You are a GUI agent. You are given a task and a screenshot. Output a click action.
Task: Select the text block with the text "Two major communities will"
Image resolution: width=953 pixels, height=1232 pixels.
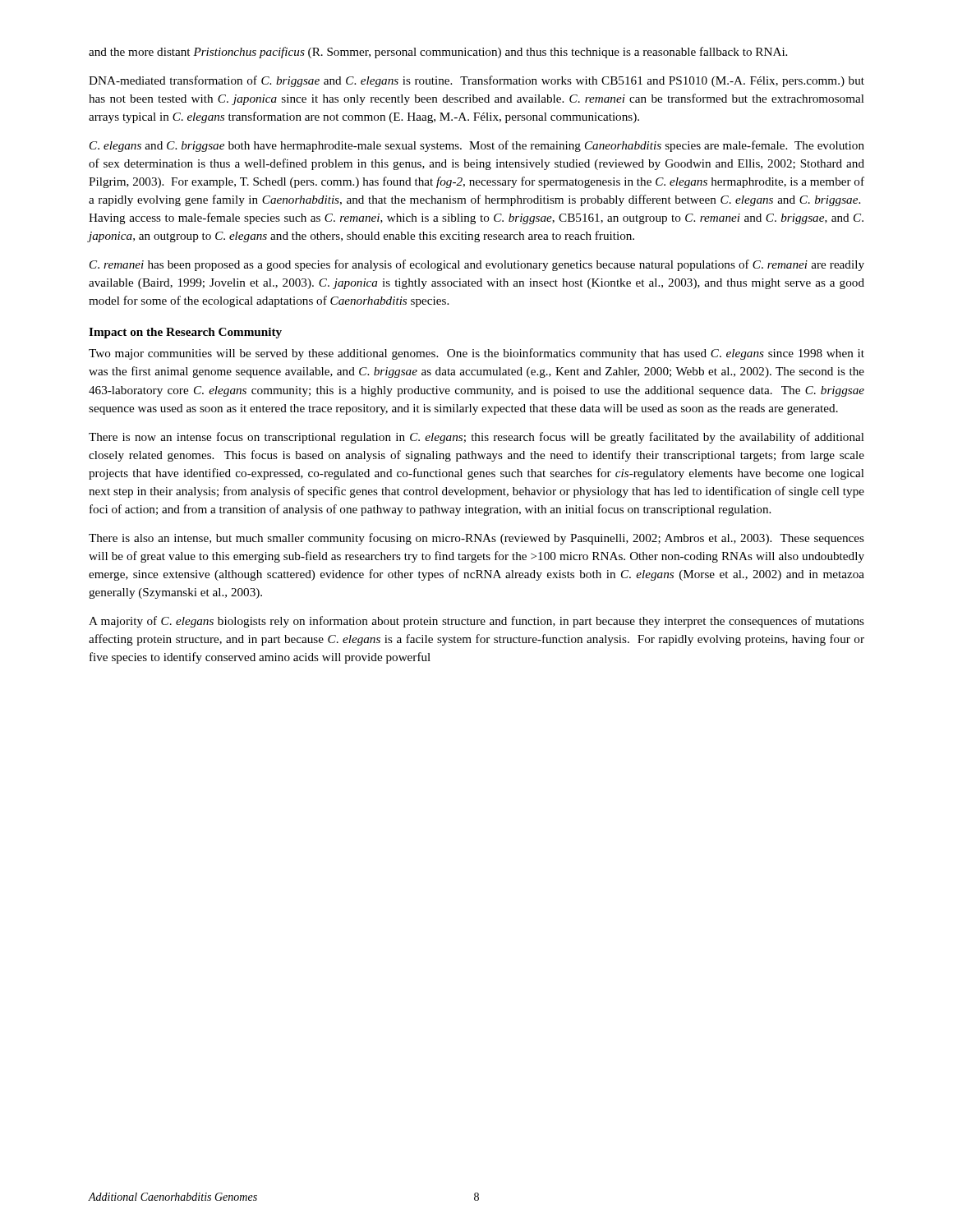476,381
